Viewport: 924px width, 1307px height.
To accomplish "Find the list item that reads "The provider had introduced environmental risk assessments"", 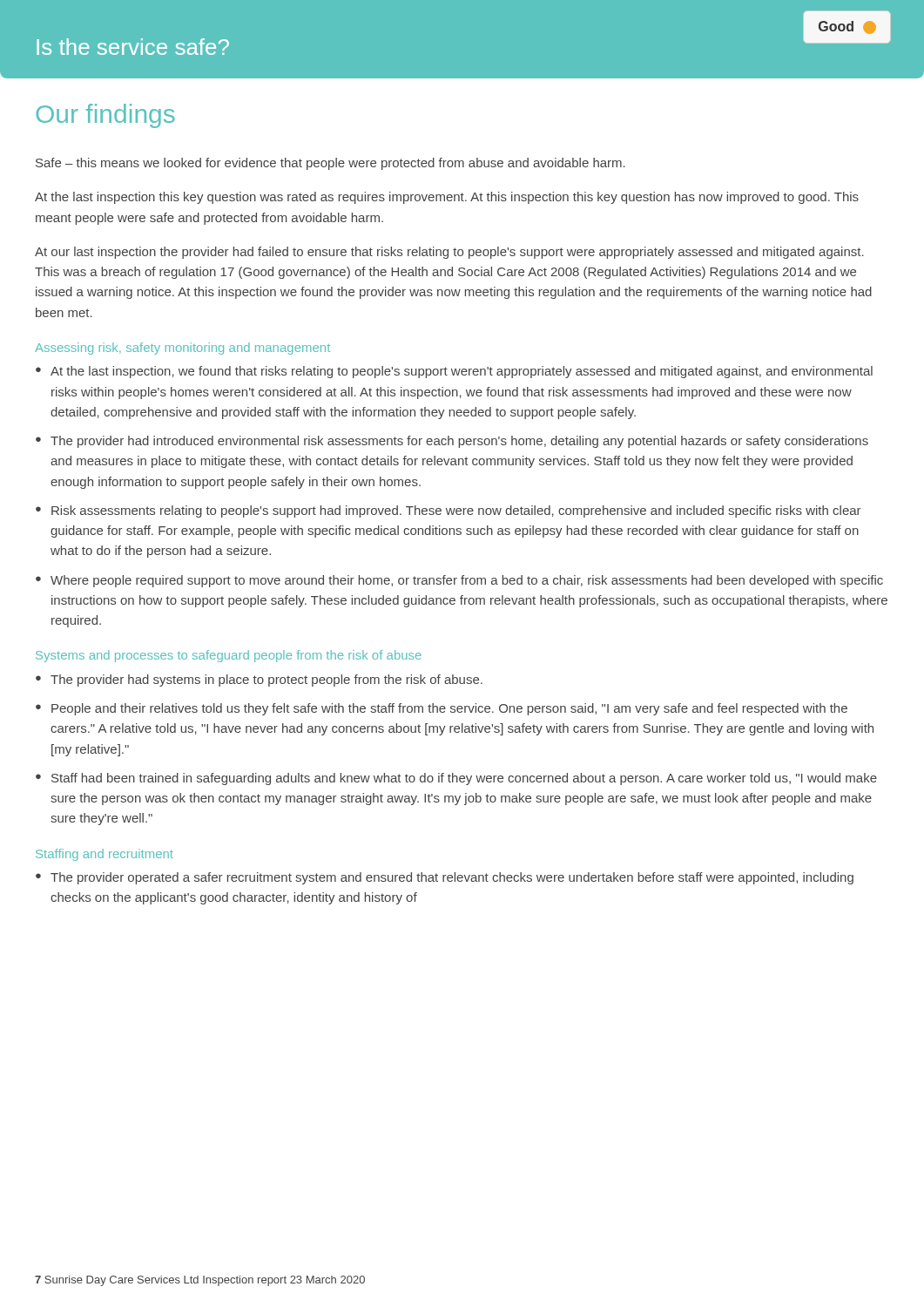I will (460, 461).
